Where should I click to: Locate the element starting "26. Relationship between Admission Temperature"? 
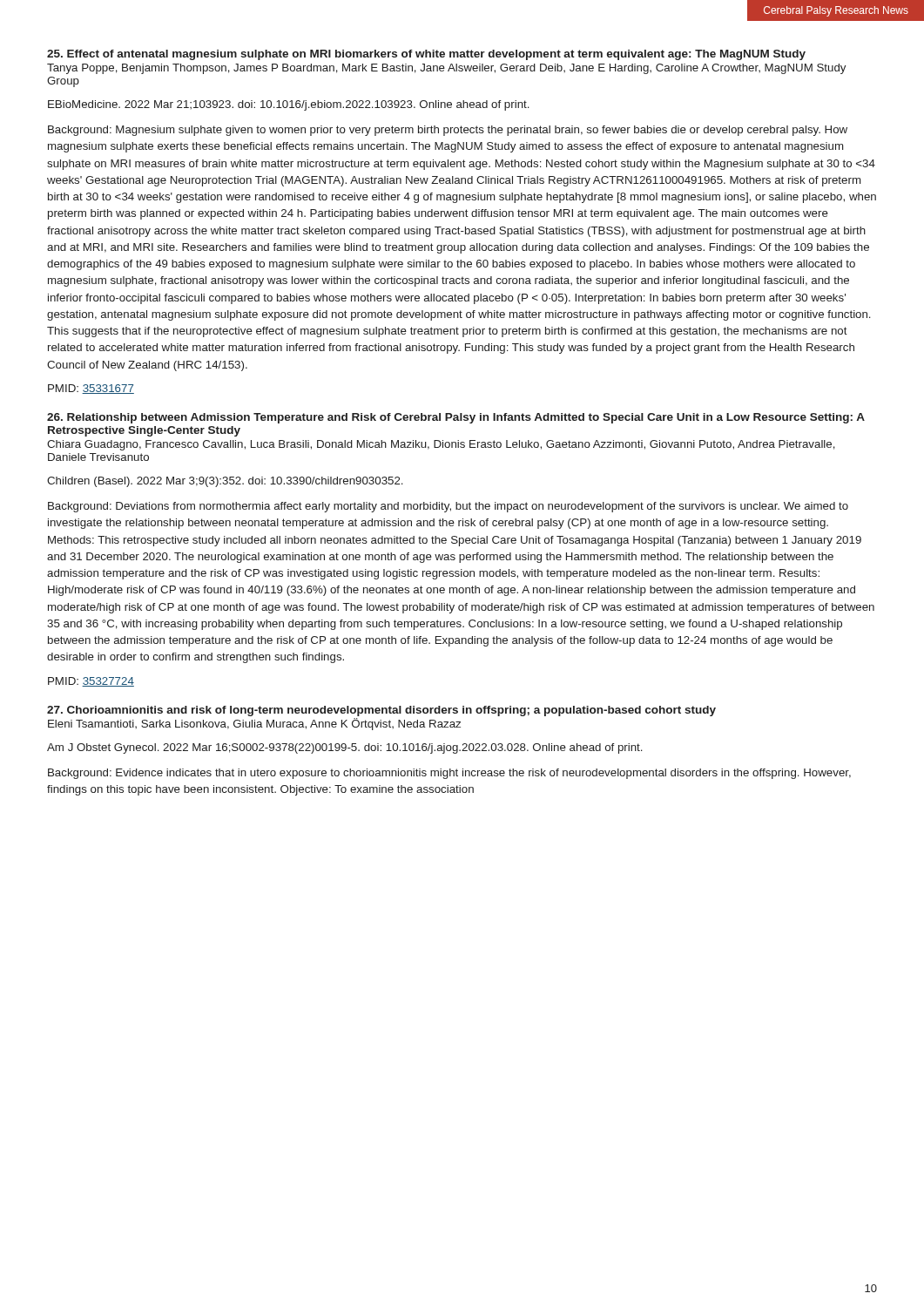(456, 423)
